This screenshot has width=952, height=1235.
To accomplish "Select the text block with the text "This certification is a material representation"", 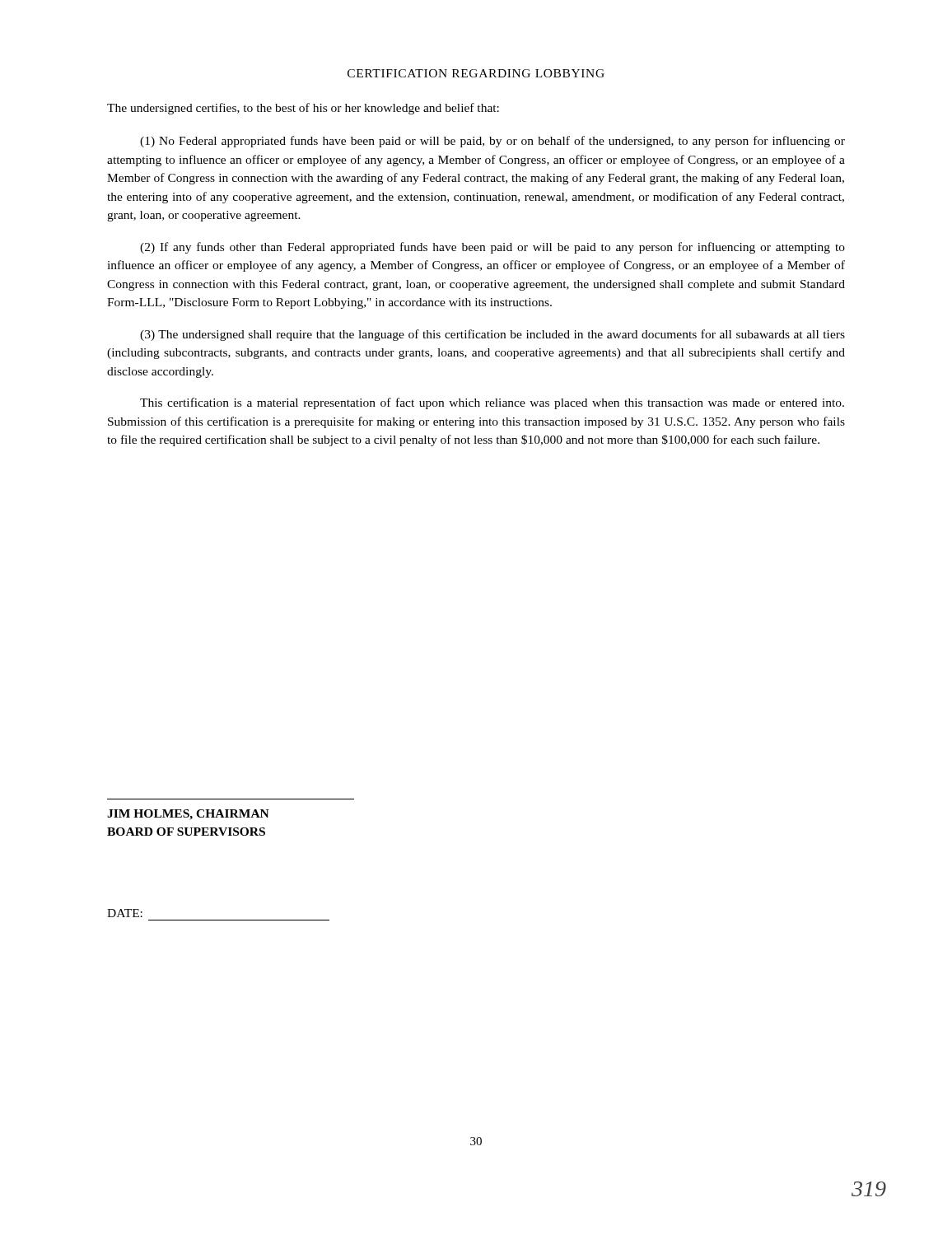I will (x=476, y=421).
